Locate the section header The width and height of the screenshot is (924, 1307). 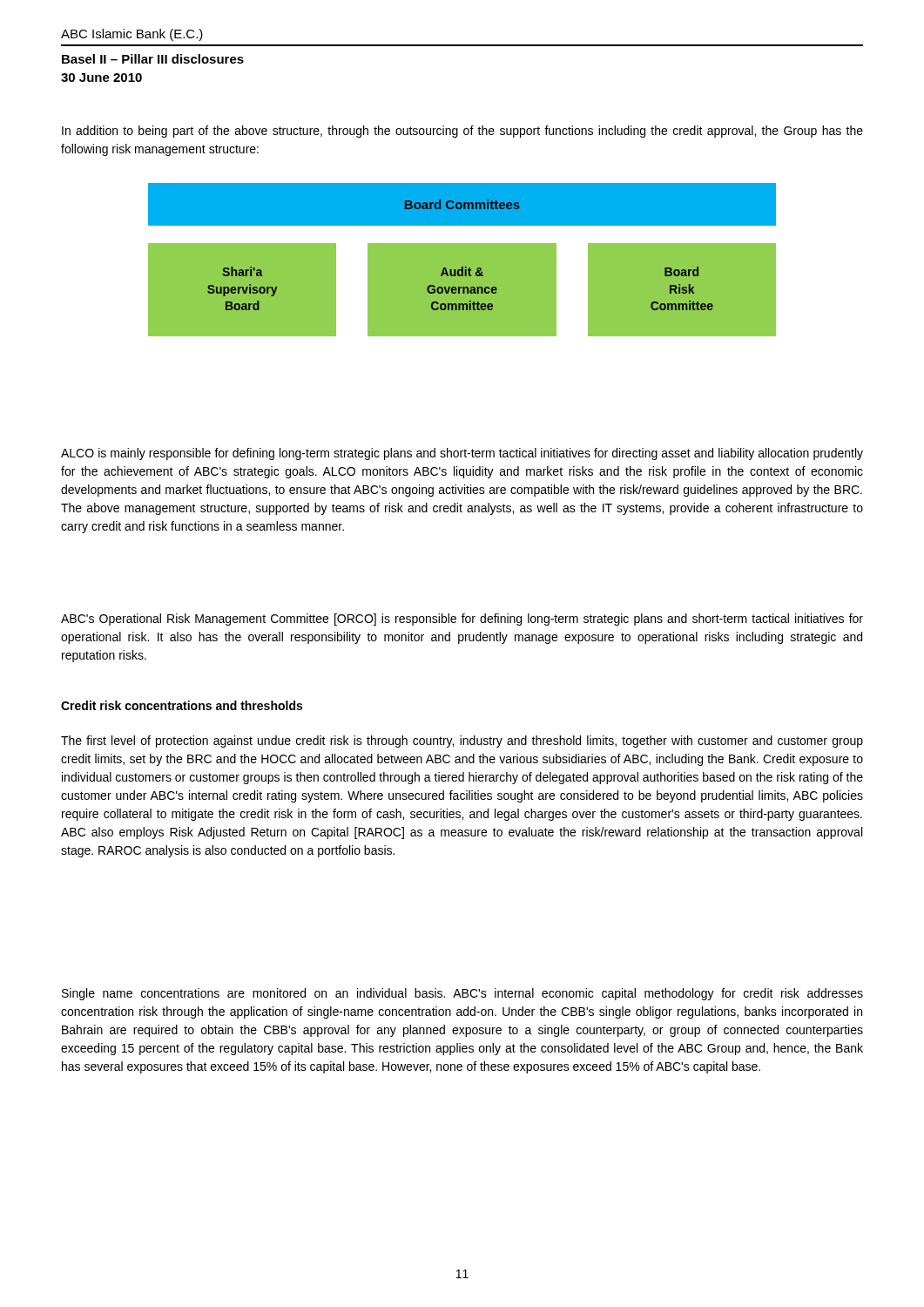(182, 706)
